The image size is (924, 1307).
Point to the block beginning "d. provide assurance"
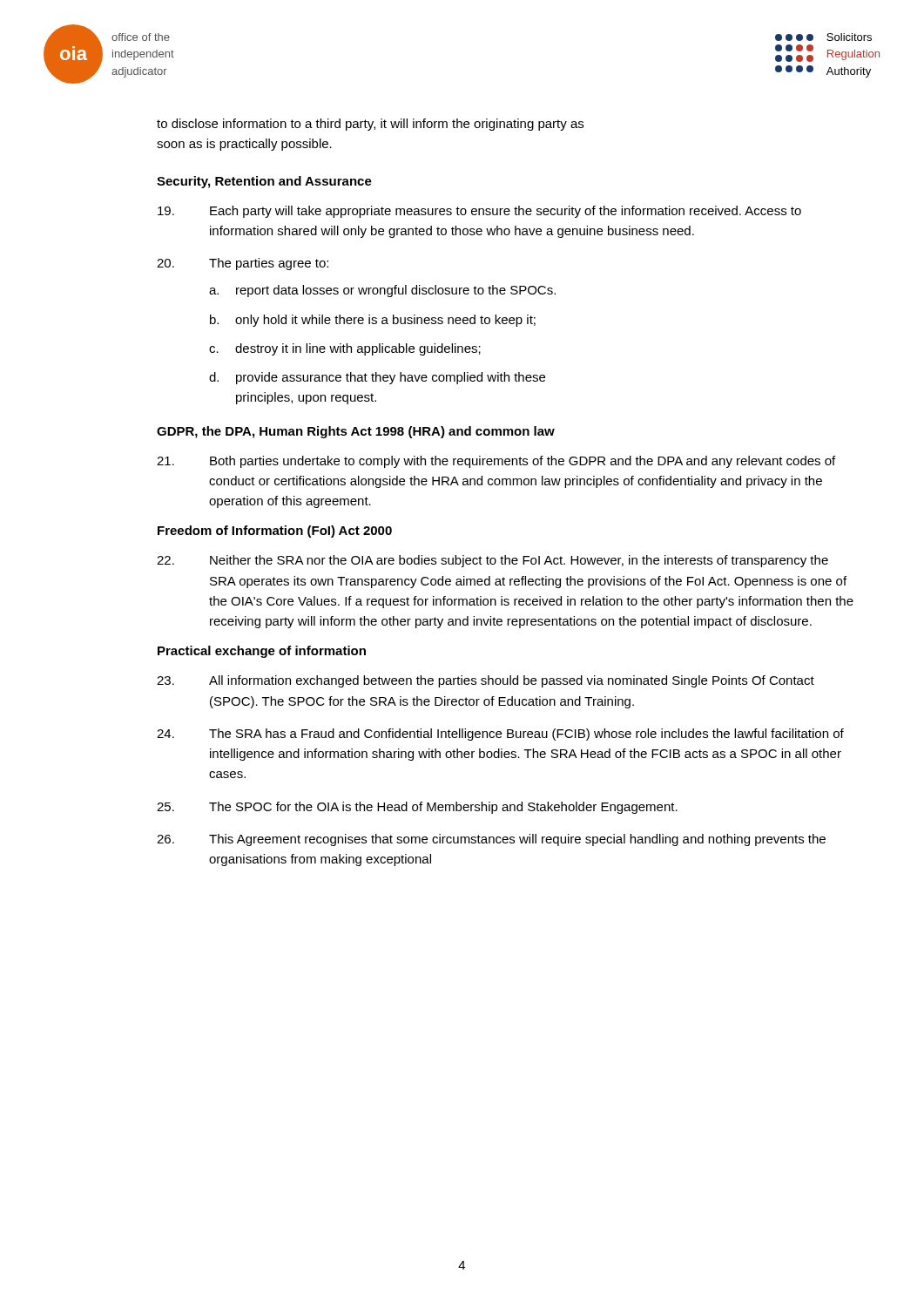(377, 387)
